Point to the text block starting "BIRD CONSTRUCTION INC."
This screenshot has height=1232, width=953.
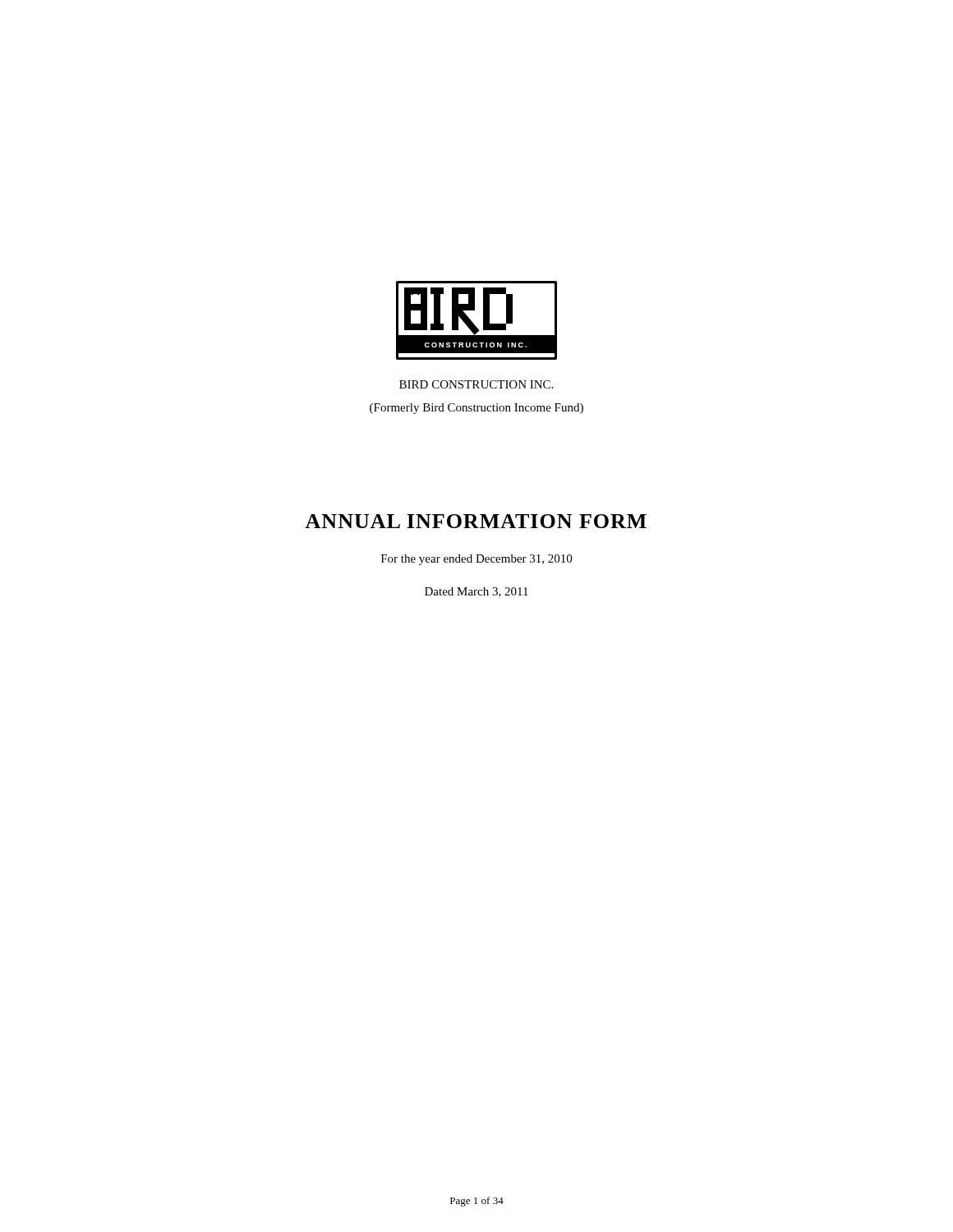pos(476,384)
